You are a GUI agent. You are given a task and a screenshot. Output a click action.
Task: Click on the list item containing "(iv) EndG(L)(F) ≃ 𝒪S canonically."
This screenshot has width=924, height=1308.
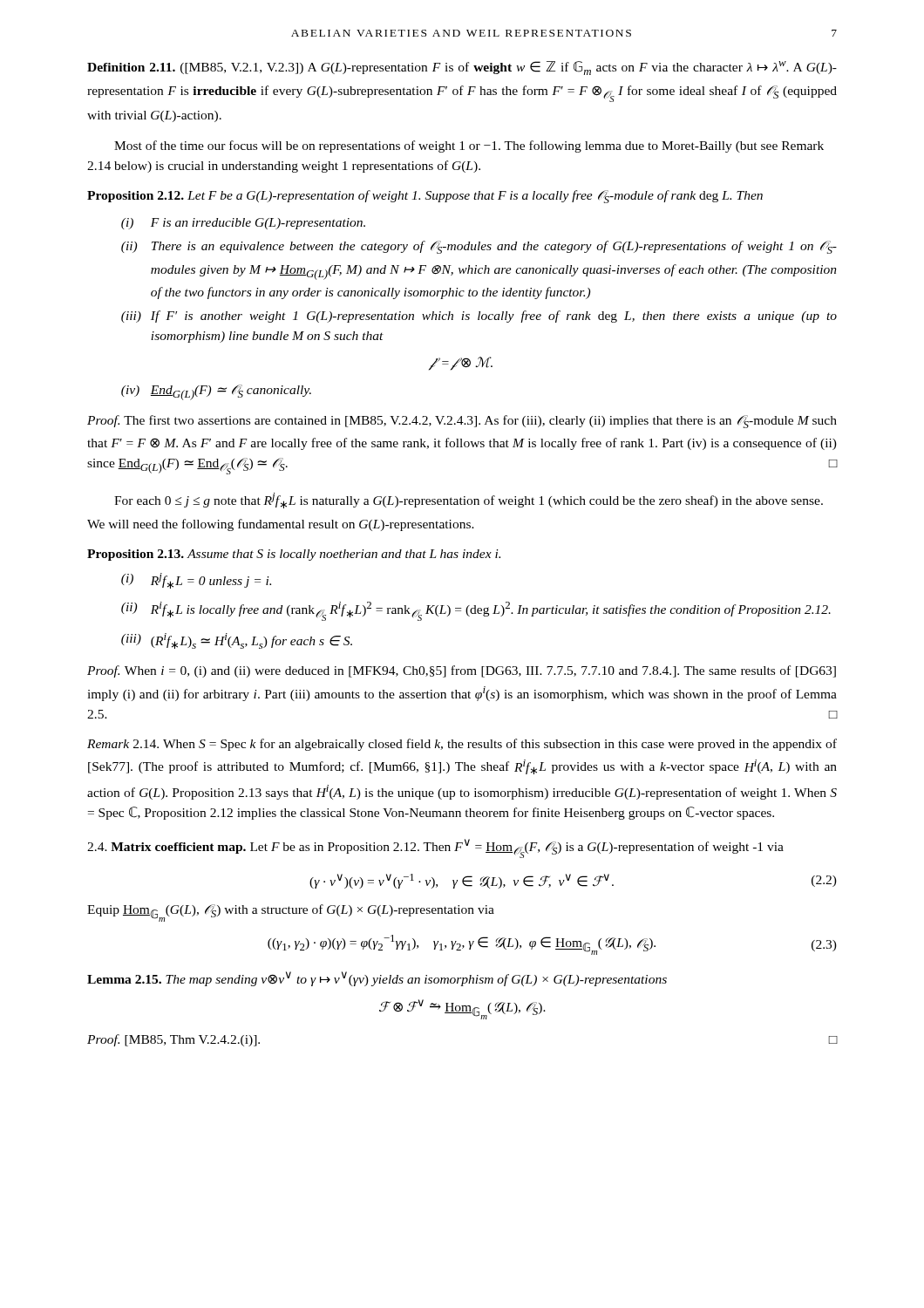216,392
